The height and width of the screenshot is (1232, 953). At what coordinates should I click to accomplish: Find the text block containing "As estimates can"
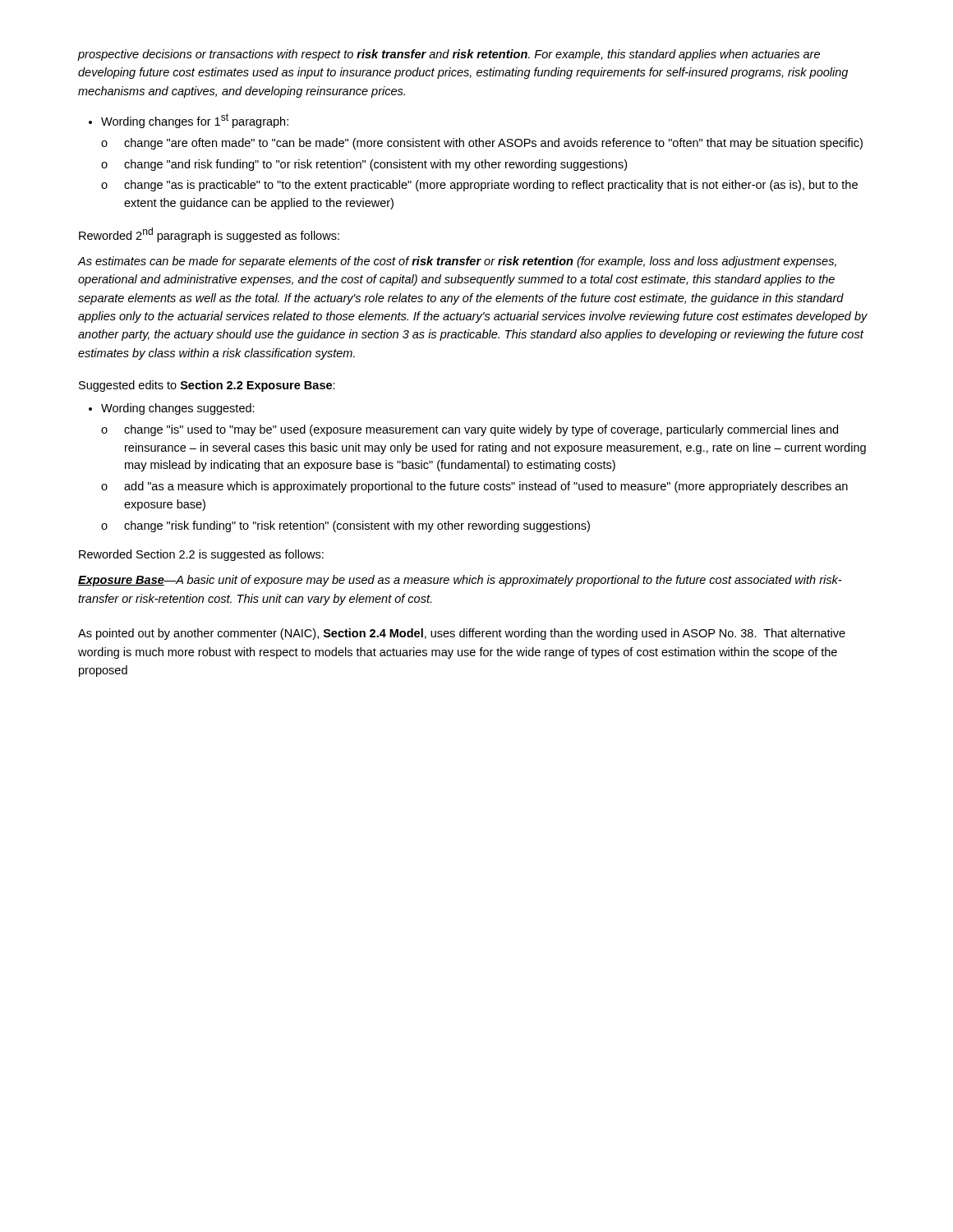pos(472,307)
